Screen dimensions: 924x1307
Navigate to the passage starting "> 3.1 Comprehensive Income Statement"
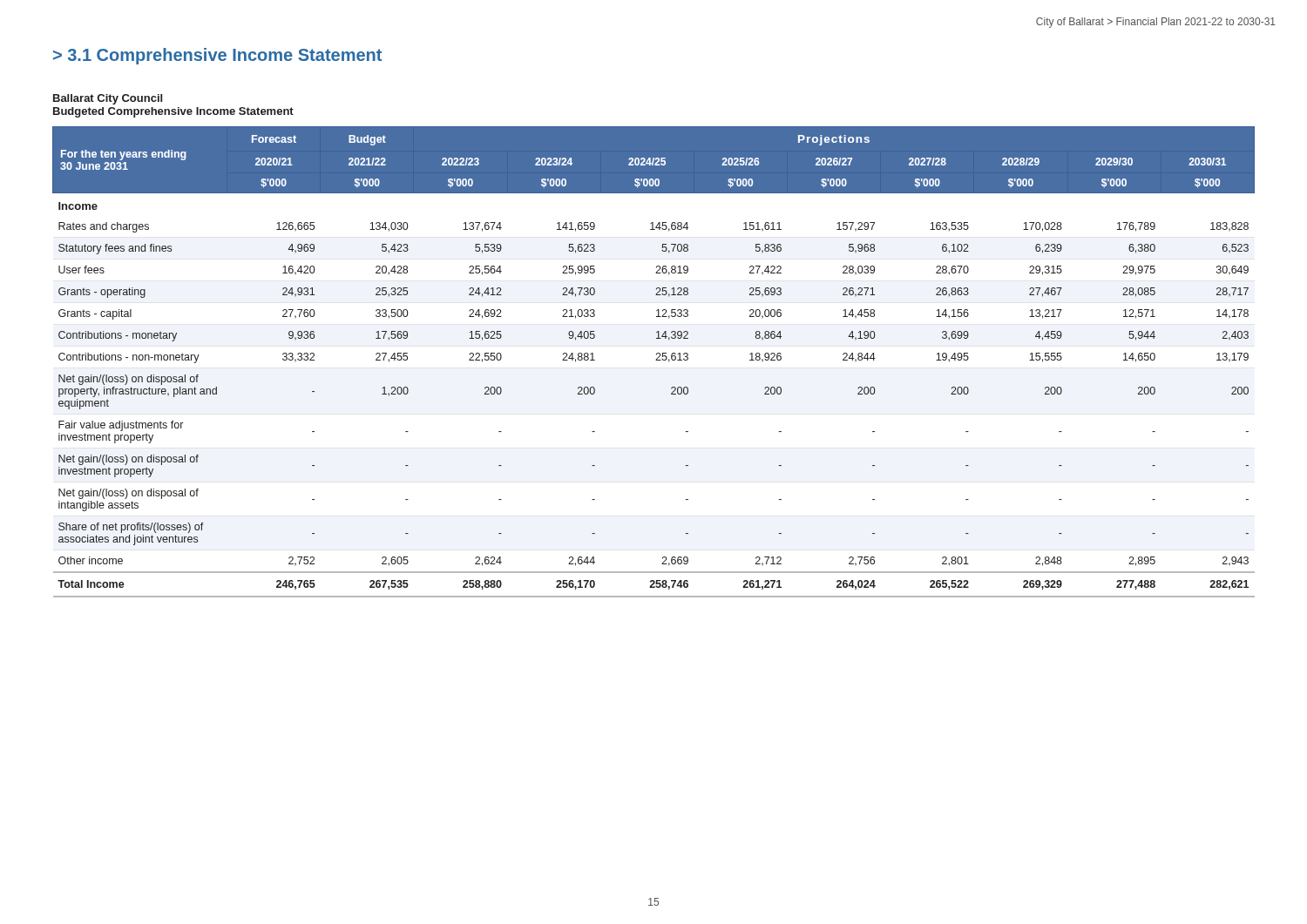tap(217, 55)
